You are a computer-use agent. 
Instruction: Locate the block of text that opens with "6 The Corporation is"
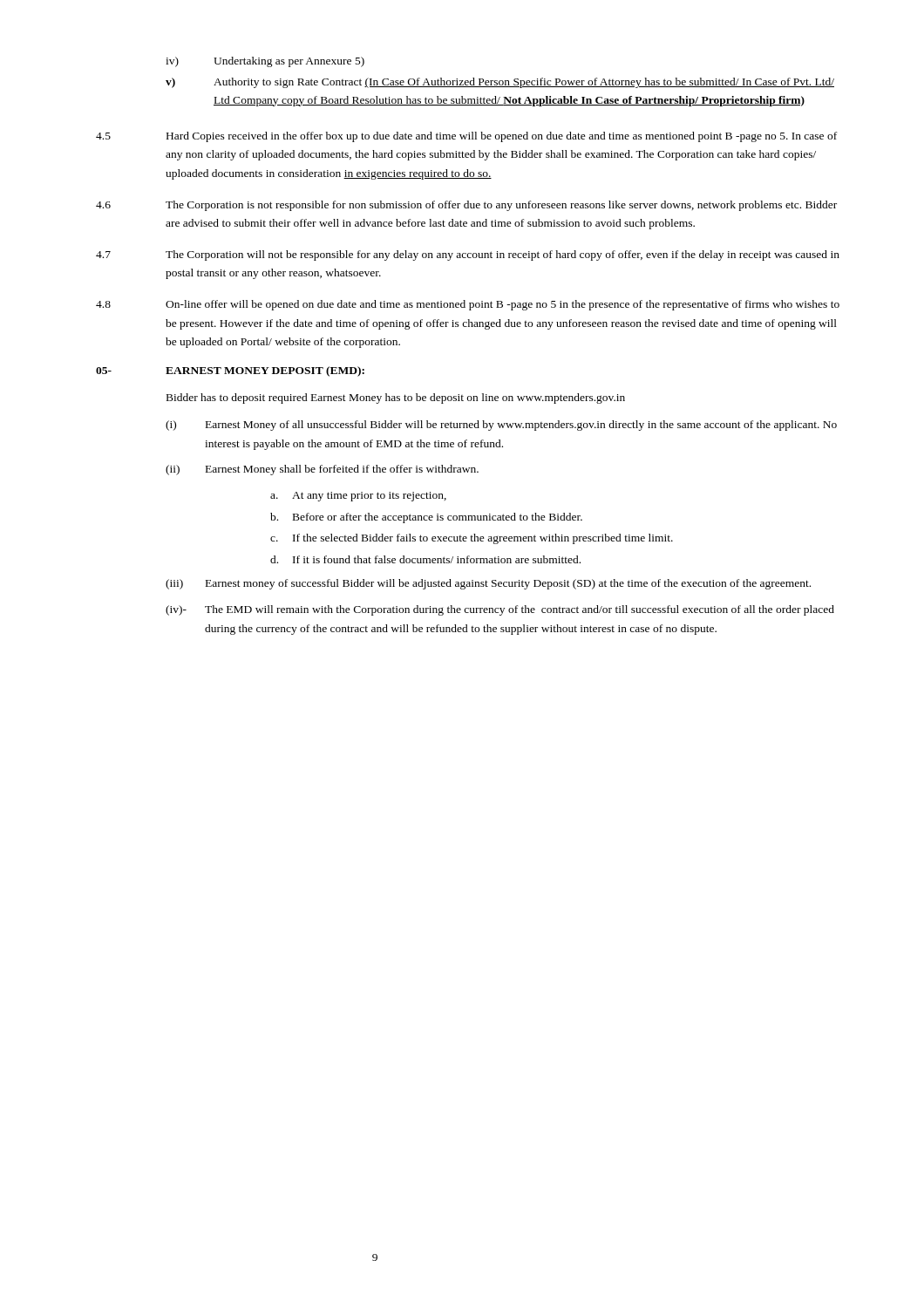coord(471,214)
